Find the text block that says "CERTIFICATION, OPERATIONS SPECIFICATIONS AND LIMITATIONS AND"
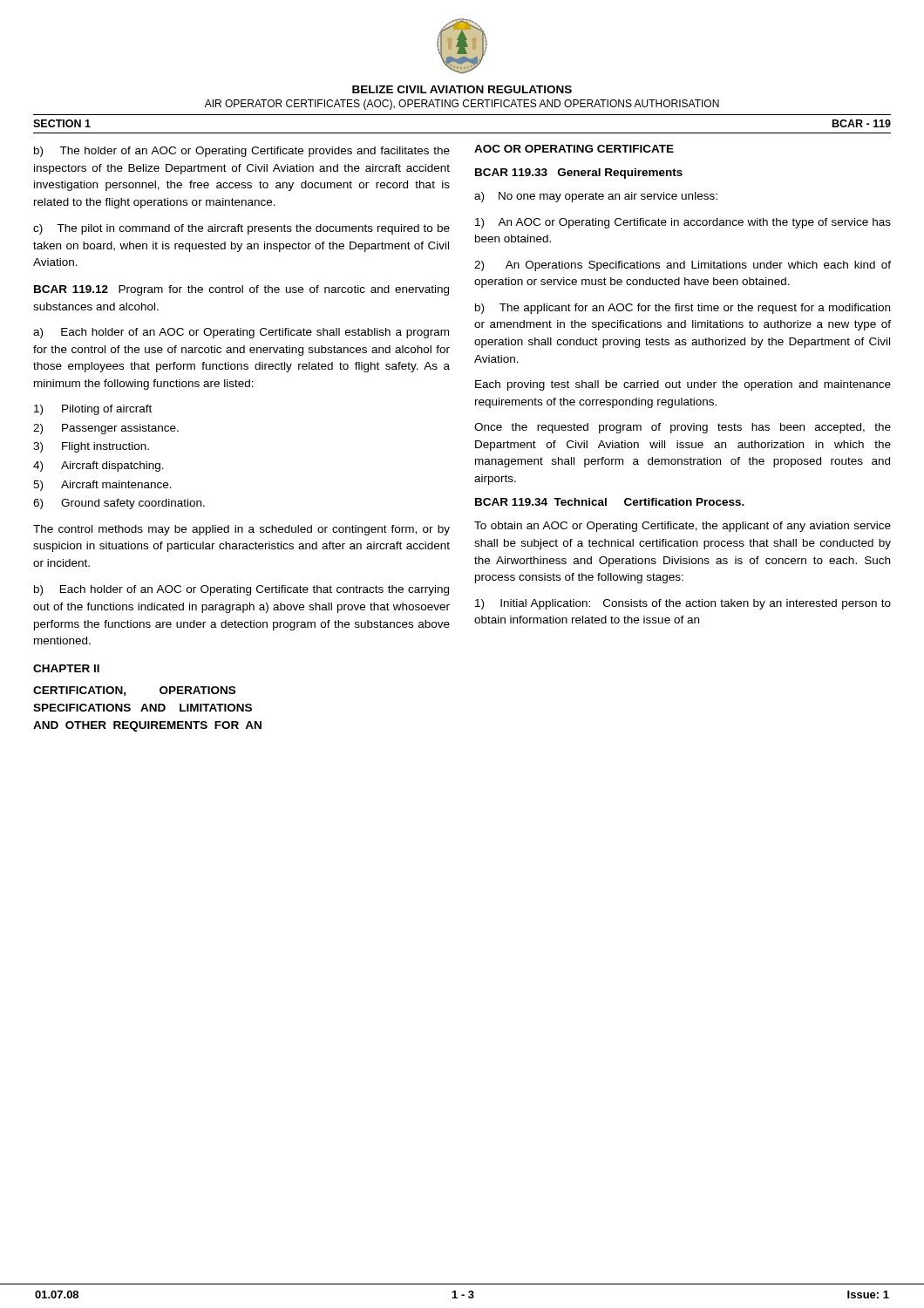The image size is (924, 1308). (148, 707)
